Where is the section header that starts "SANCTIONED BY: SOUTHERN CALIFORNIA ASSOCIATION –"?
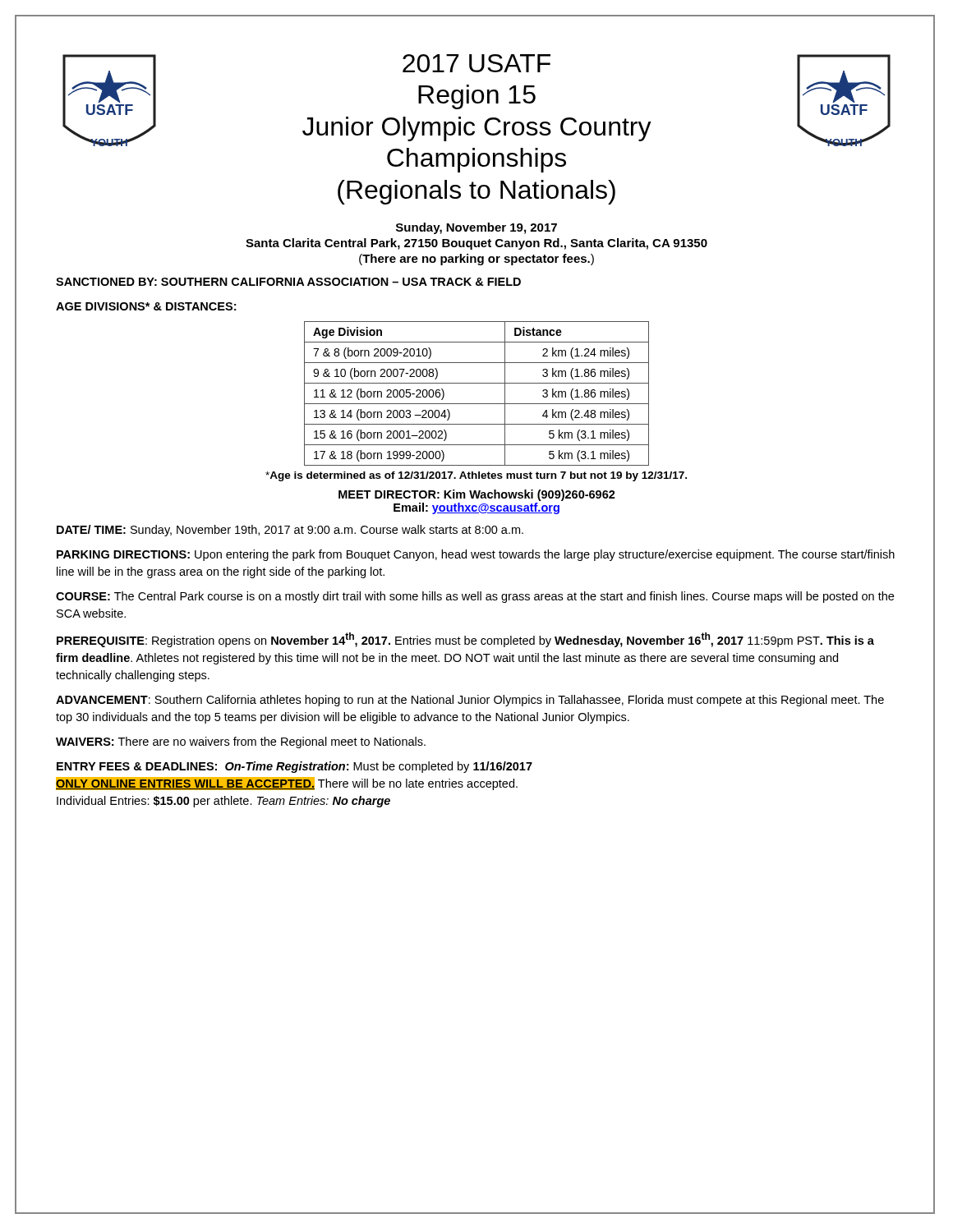The height and width of the screenshot is (1232, 953). tap(289, 282)
